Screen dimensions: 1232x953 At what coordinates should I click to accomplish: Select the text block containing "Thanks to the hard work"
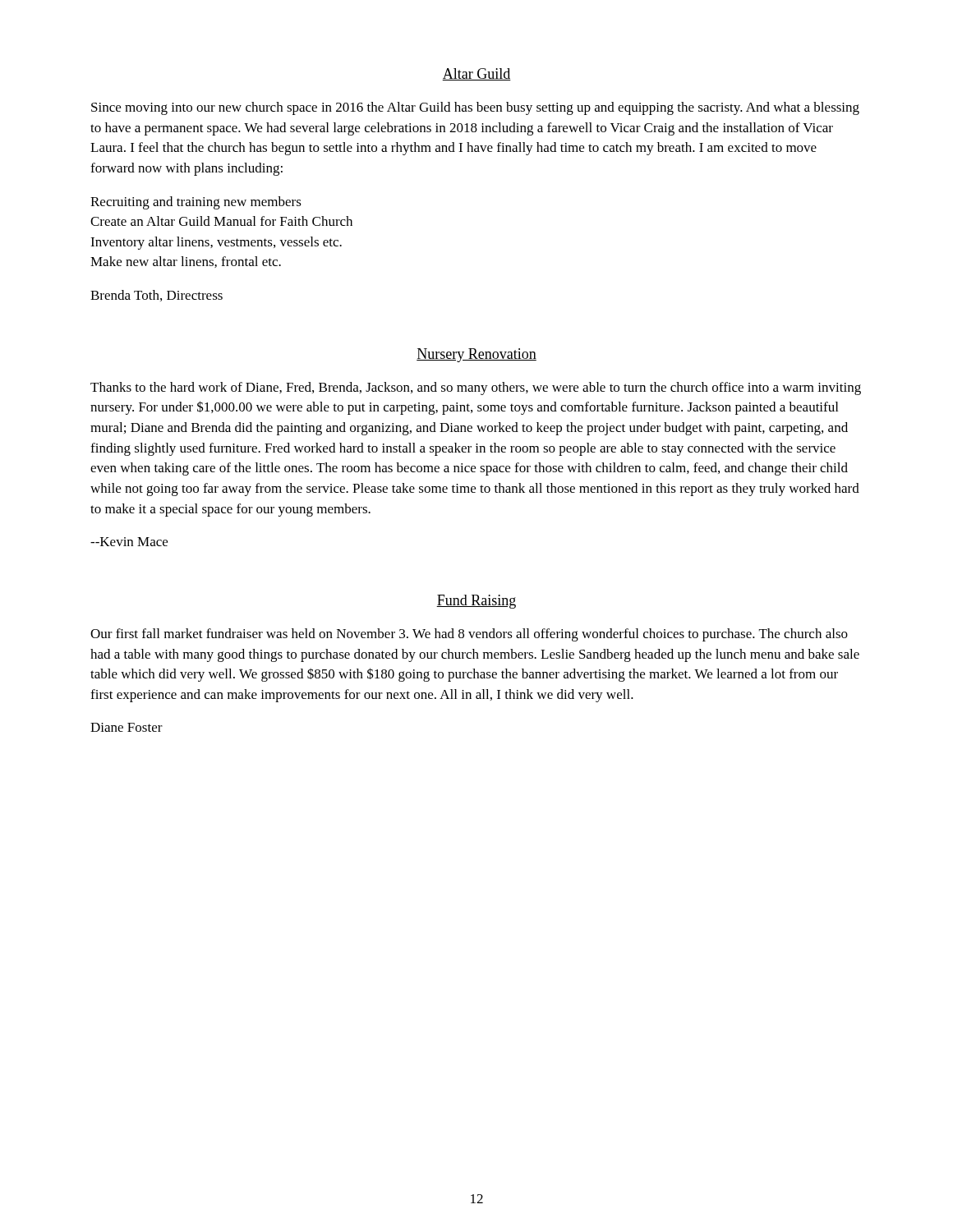pos(476,448)
